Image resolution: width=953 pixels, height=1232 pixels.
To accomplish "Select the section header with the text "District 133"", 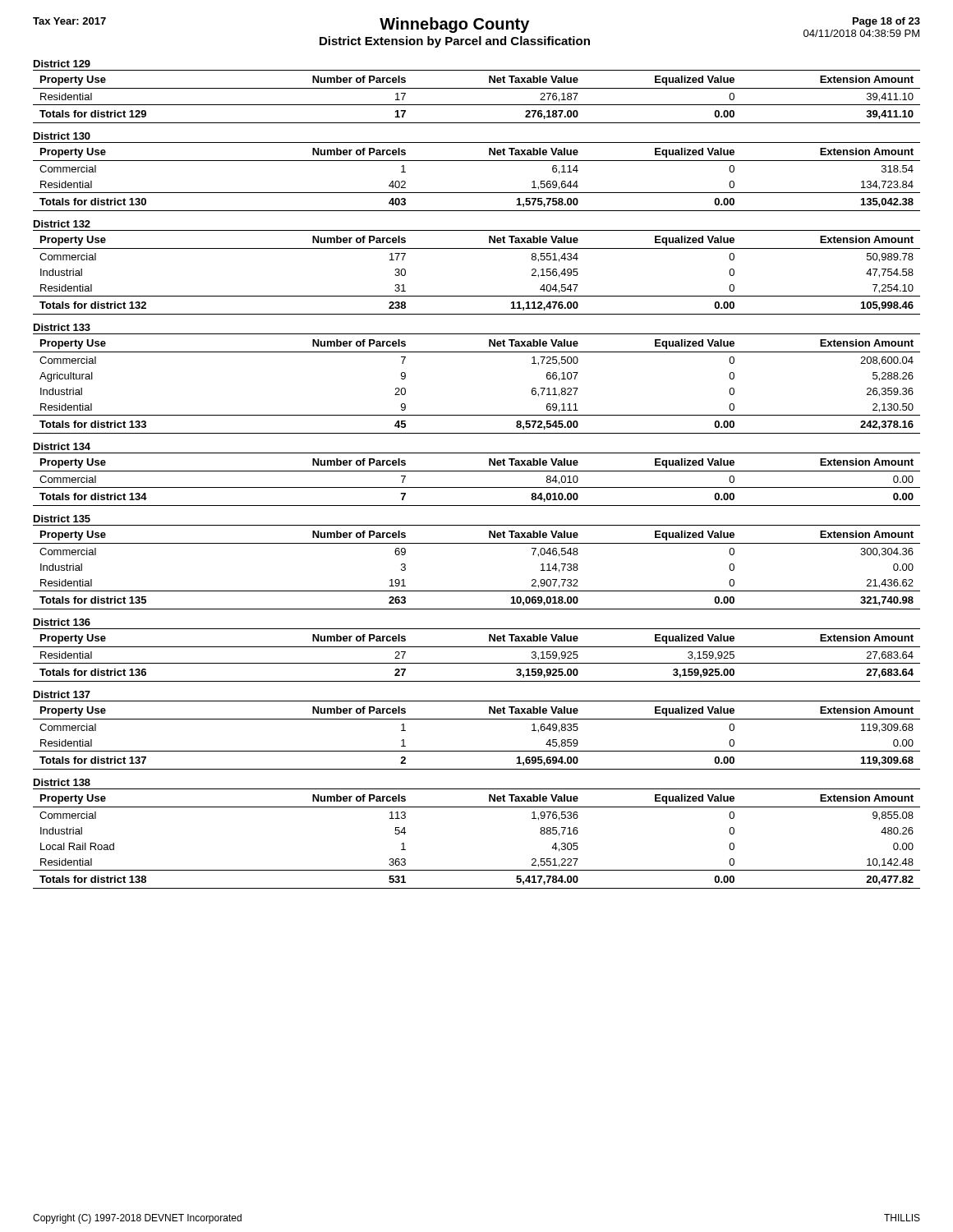I will click(62, 327).
